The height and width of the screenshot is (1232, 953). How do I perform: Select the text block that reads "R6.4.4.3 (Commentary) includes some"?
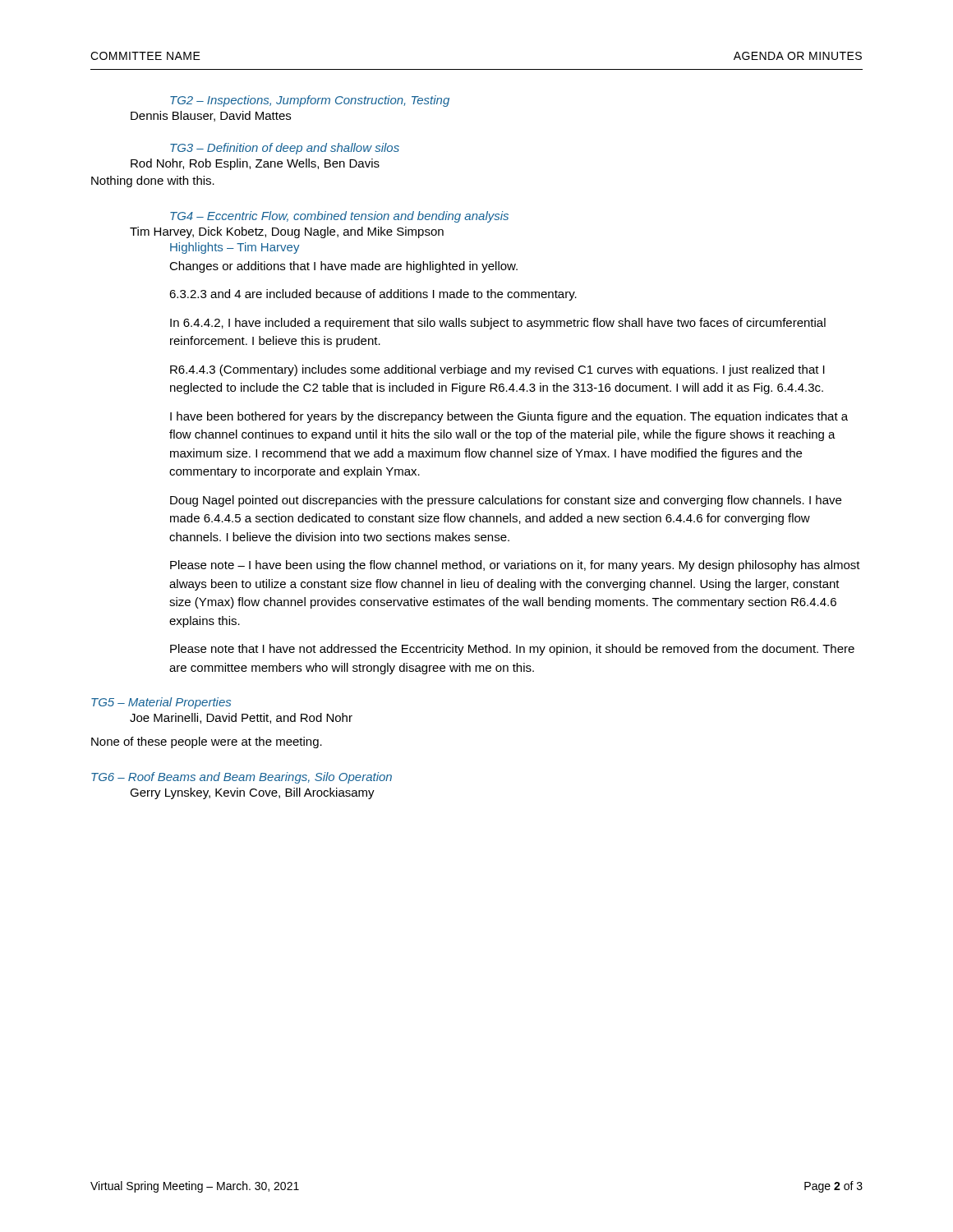pyautogui.click(x=497, y=378)
